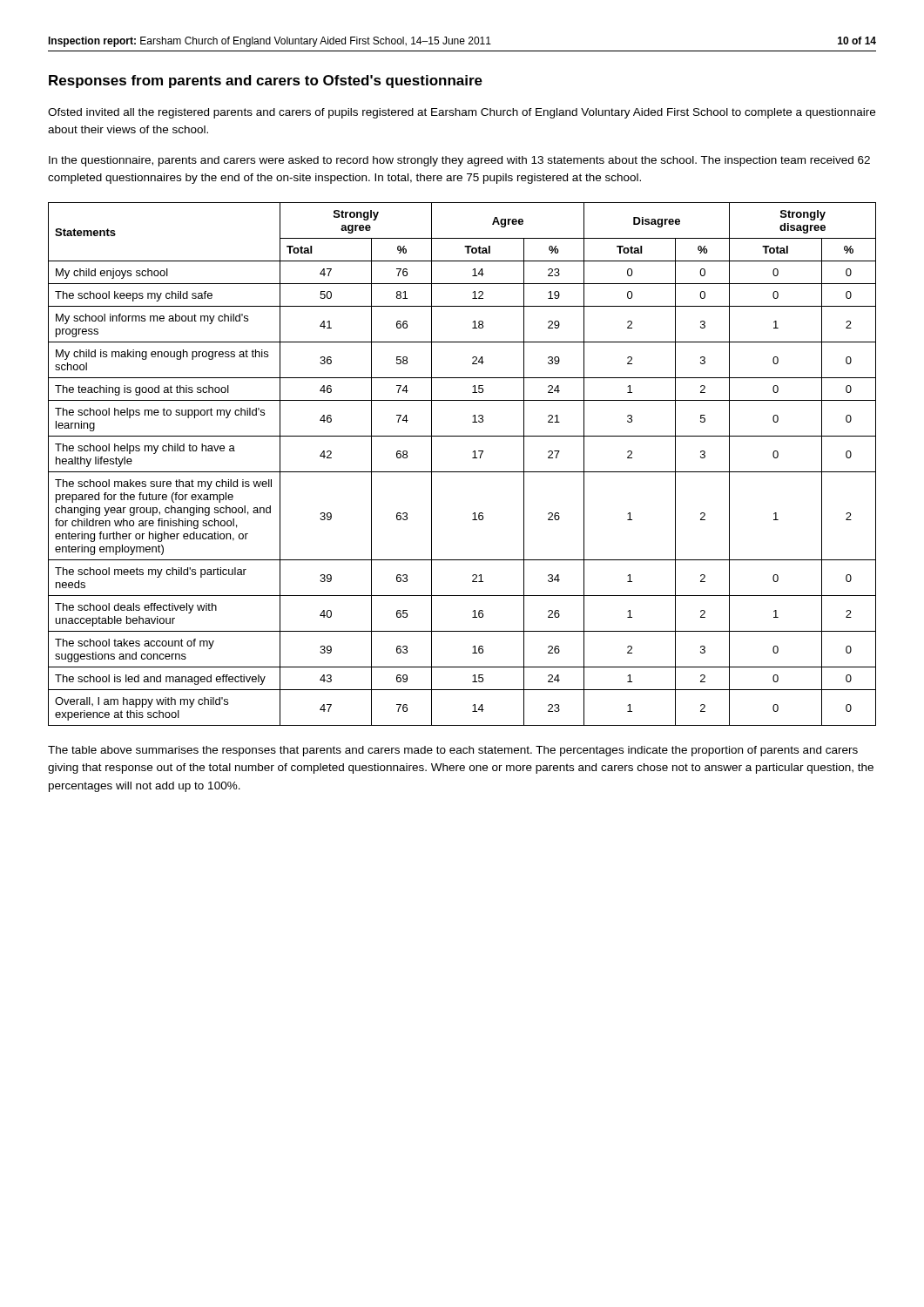Select the text block containing "Ofsted invited all"
924x1307 pixels.
[x=462, y=121]
